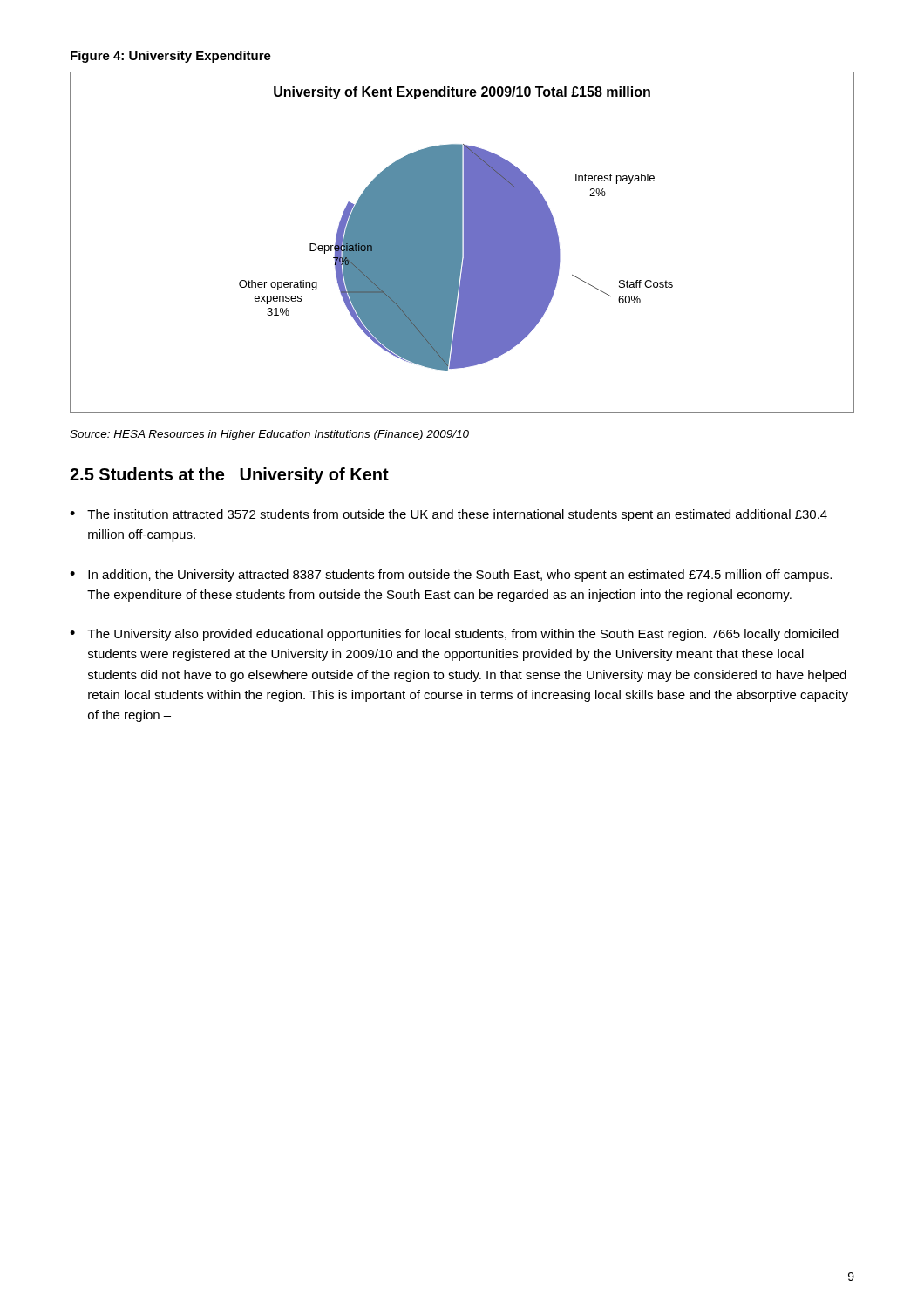924x1308 pixels.
Task: Locate the caption that opens with "Source: HESA Resources in Higher Education"
Action: coord(269,434)
